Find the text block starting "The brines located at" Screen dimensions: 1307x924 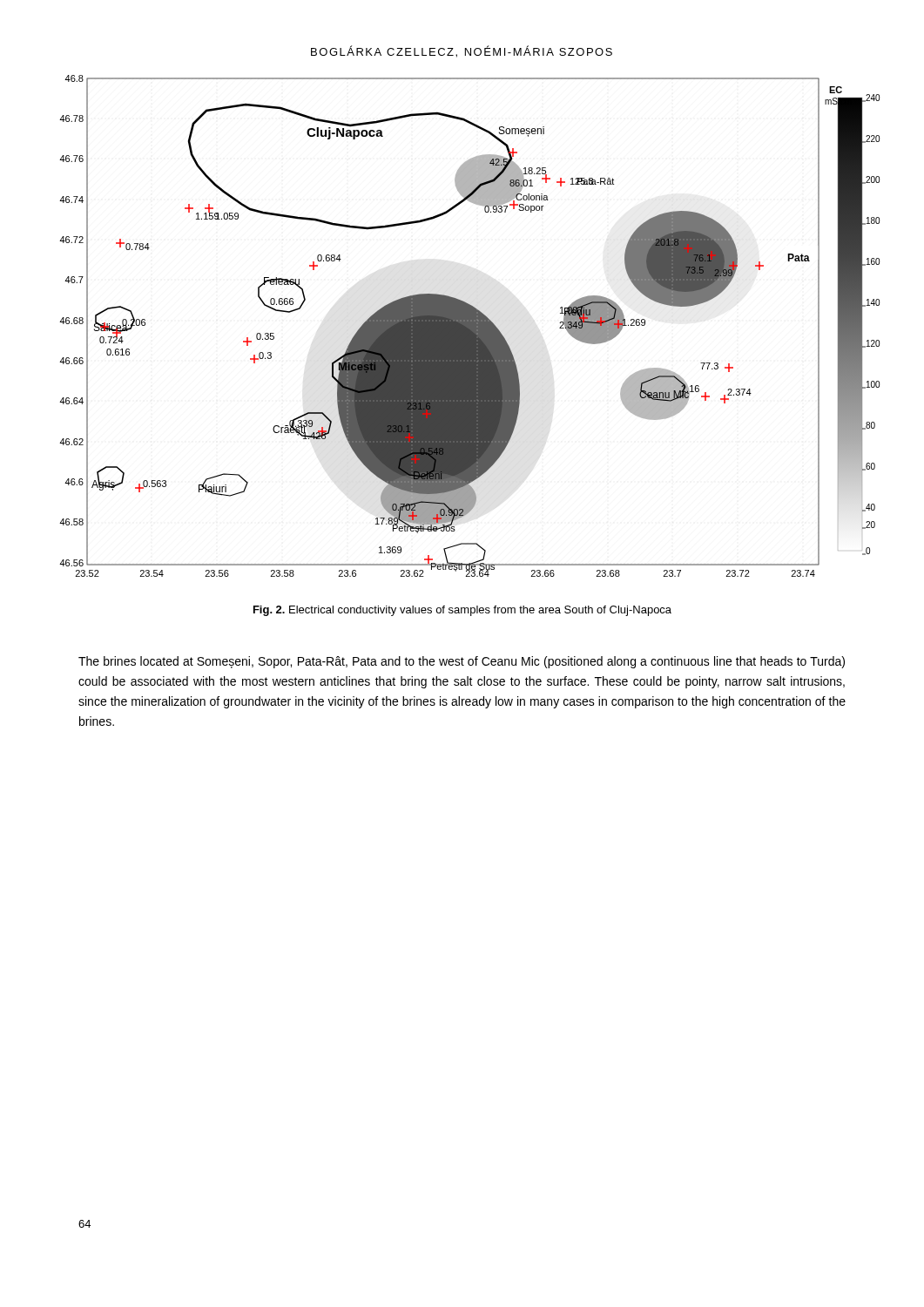tap(462, 692)
